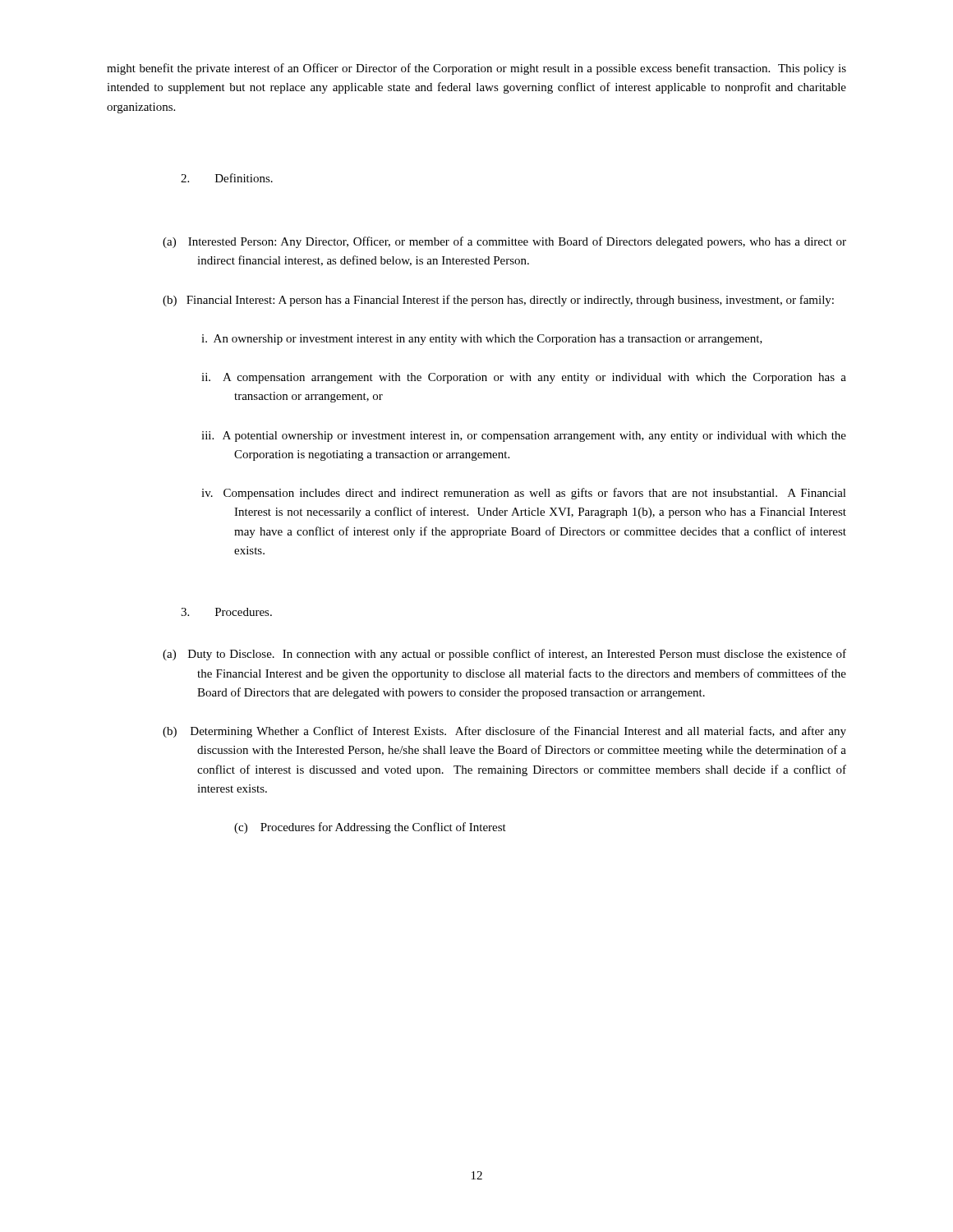Click on the text block that says "(a) Duty to Disclose. In connection with any"
Viewport: 953px width, 1232px height.
coord(504,673)
